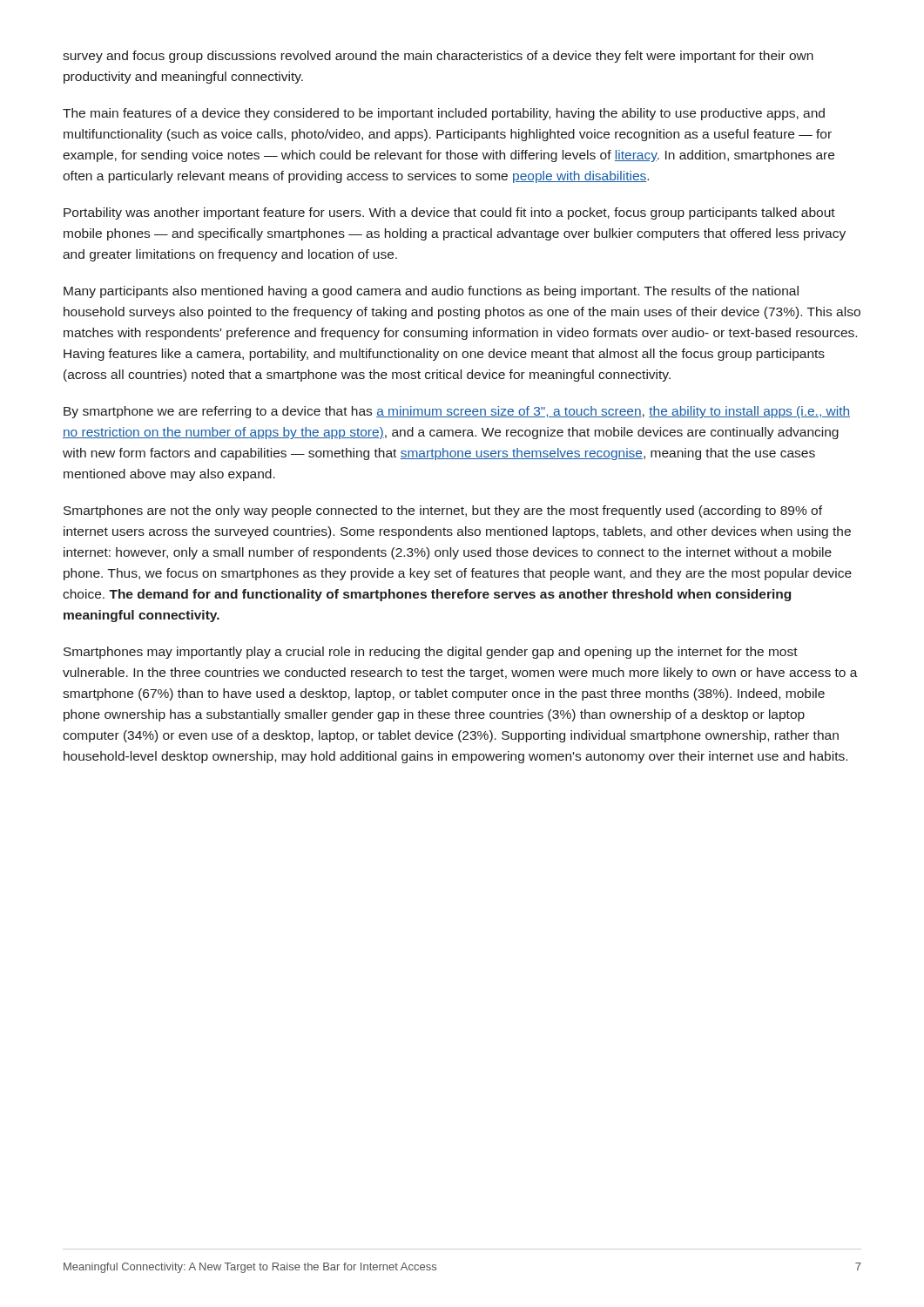The height and width of the screenshot is (1307, 924).
Task: Point to the text starting "Many participants also mentioned having a good"
Action: point(462,333)
